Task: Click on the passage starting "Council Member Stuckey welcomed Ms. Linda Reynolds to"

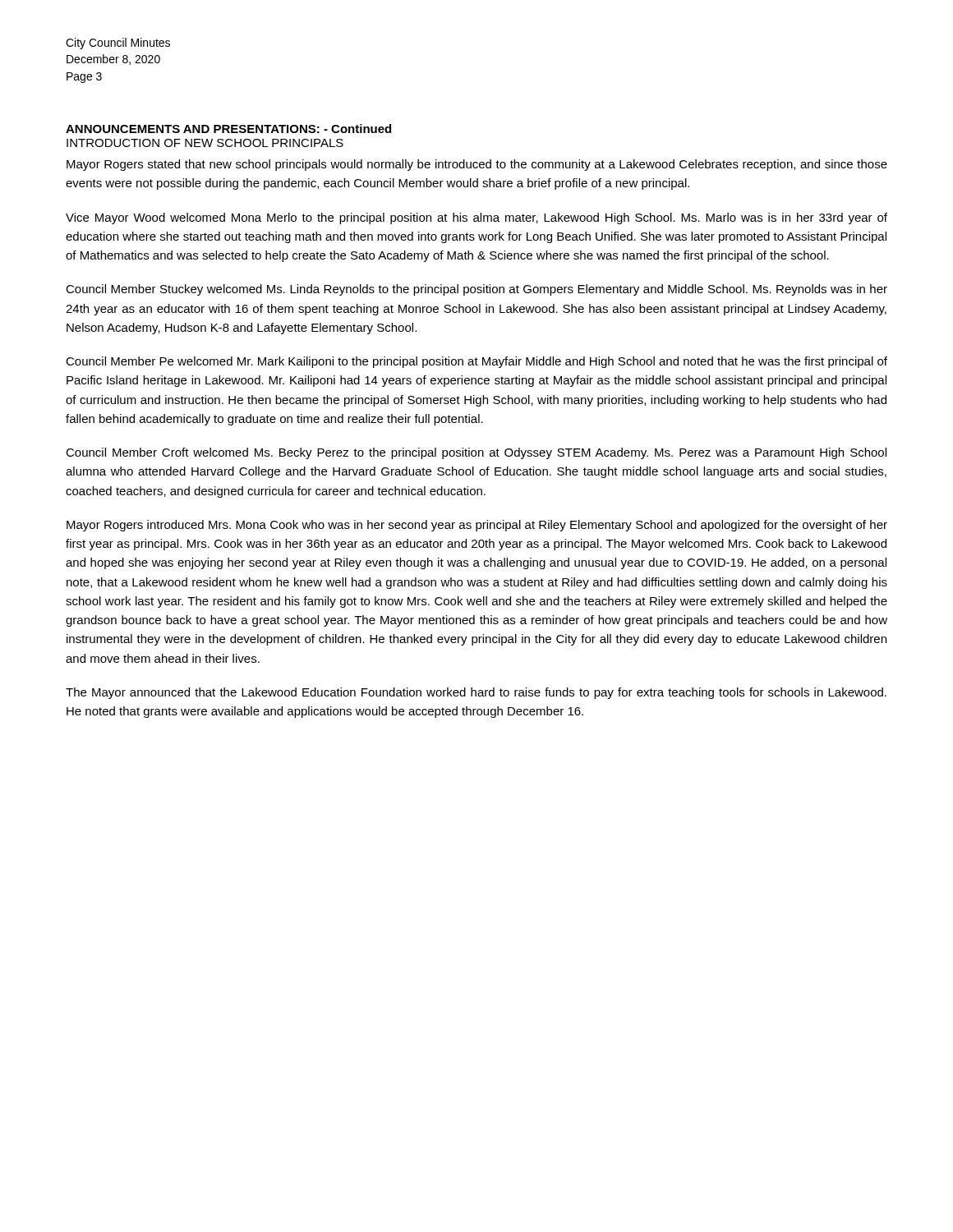Action: click(476, 308)
